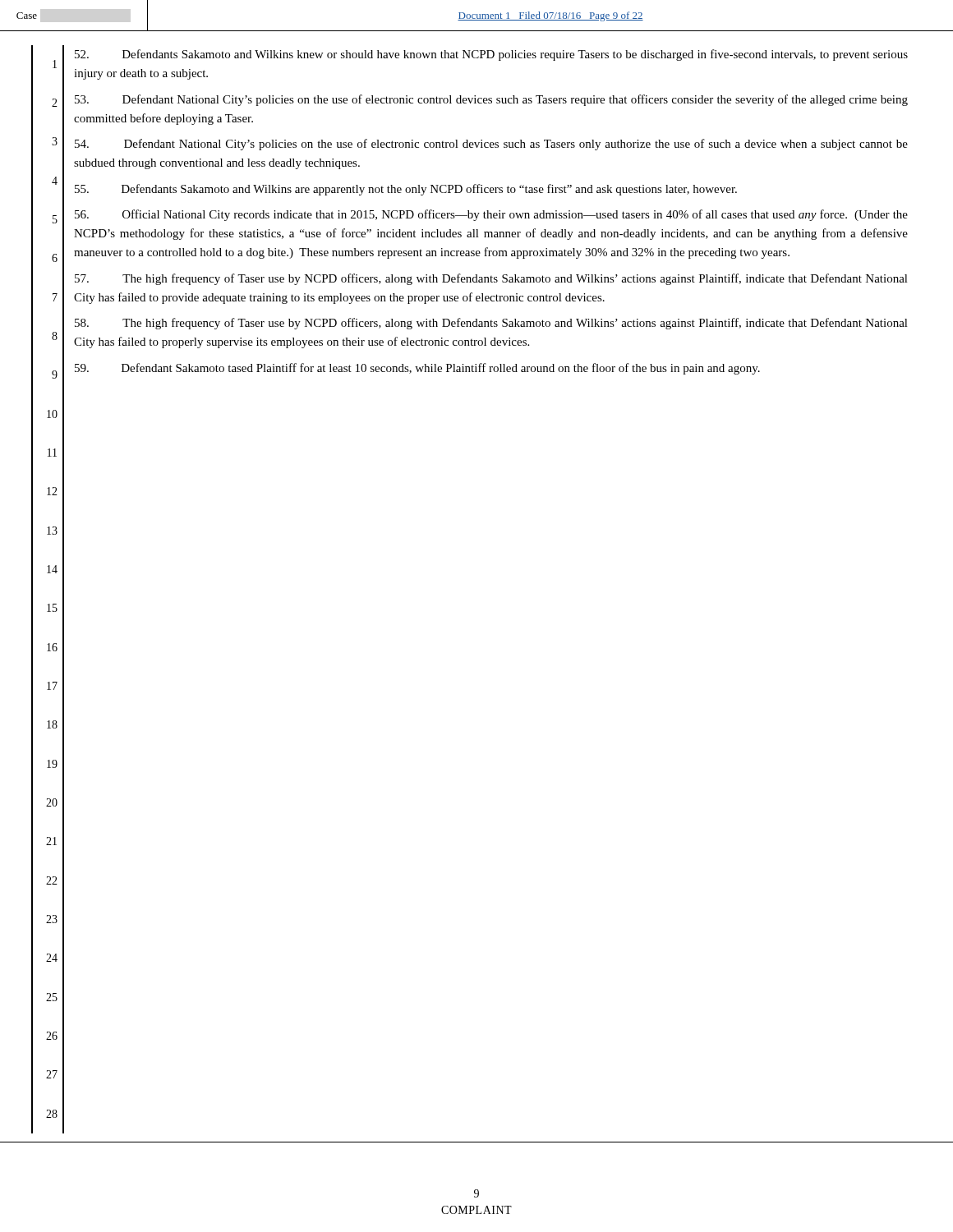Image resolution: width=953 pixels, height=1232 pixels.
Task: Locate the block of text that opens with "56. Official National City records indicate that in"
Action: (x=491, y=232)
